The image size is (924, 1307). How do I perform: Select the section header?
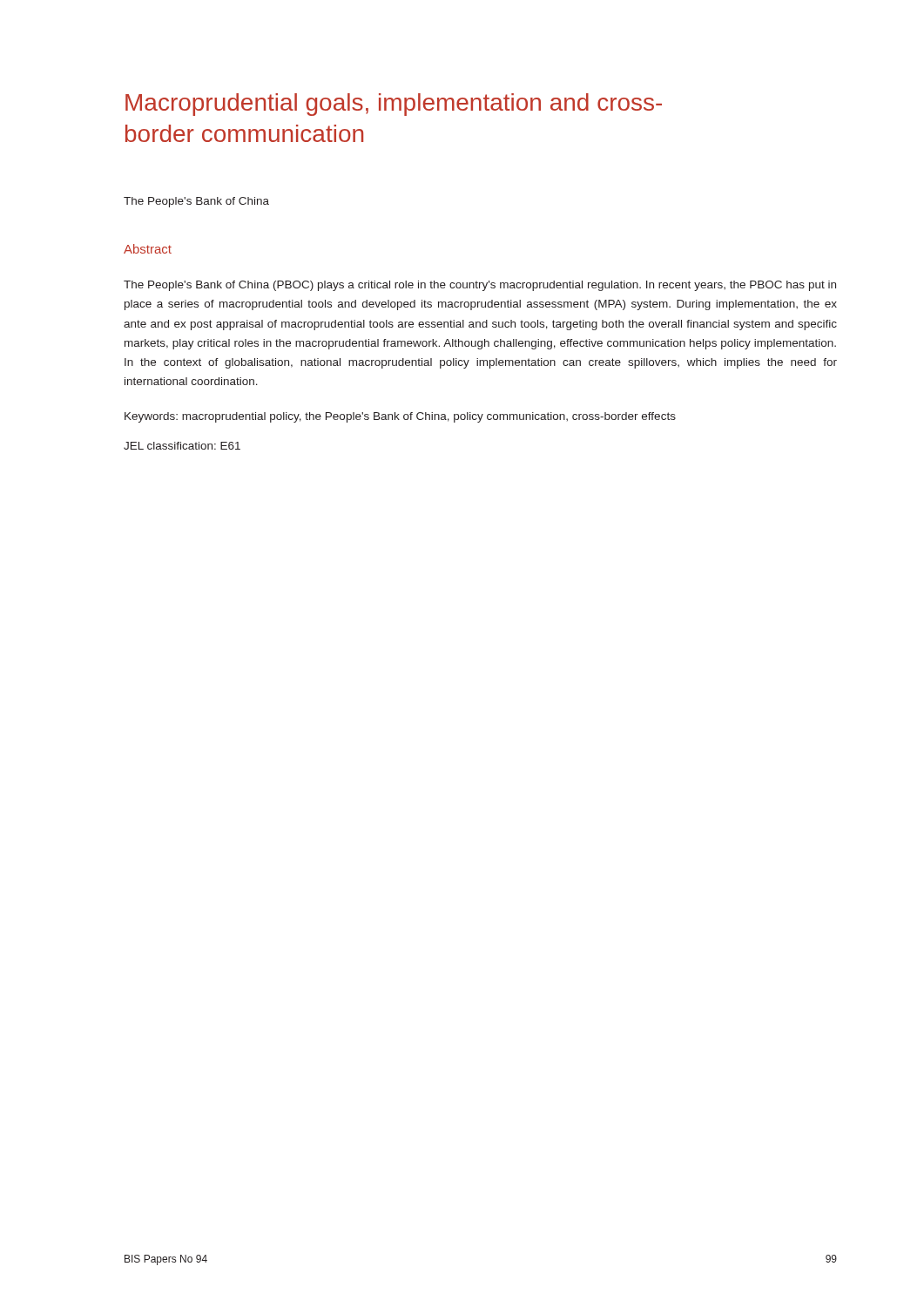480,249
